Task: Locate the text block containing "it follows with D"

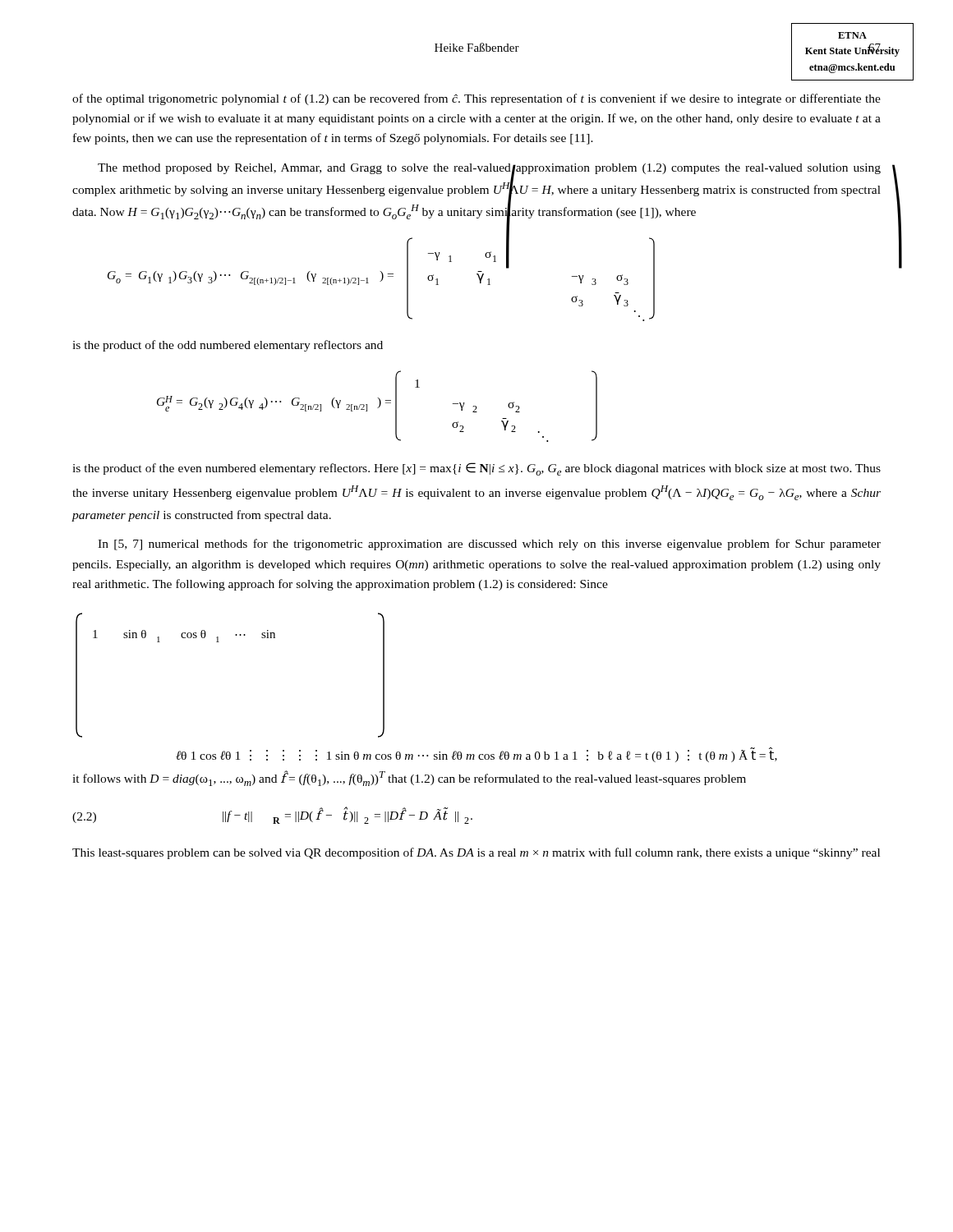Action: 476,779
